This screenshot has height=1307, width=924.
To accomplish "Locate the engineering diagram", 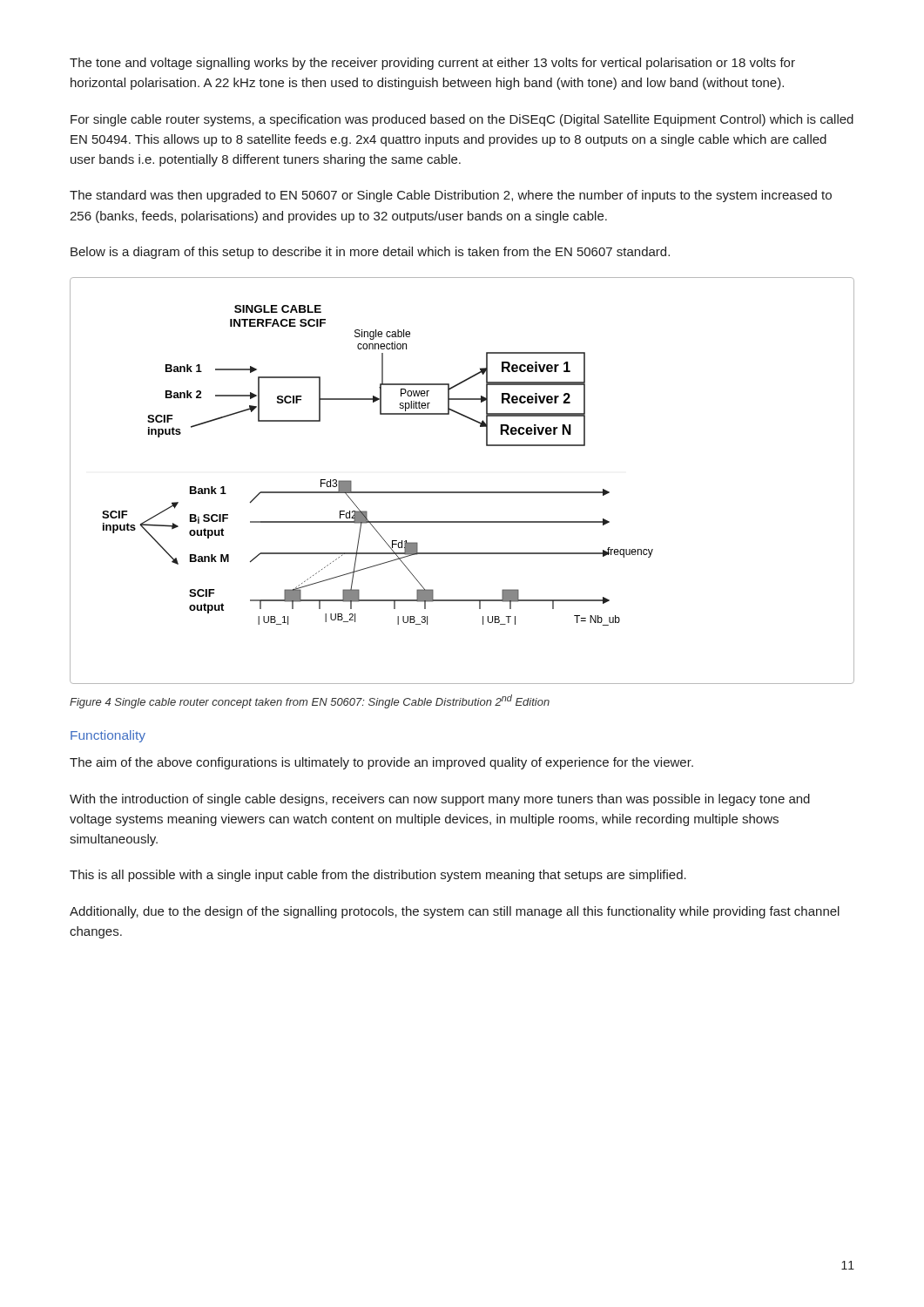I will pyautogui.click(x=462, y=481).
